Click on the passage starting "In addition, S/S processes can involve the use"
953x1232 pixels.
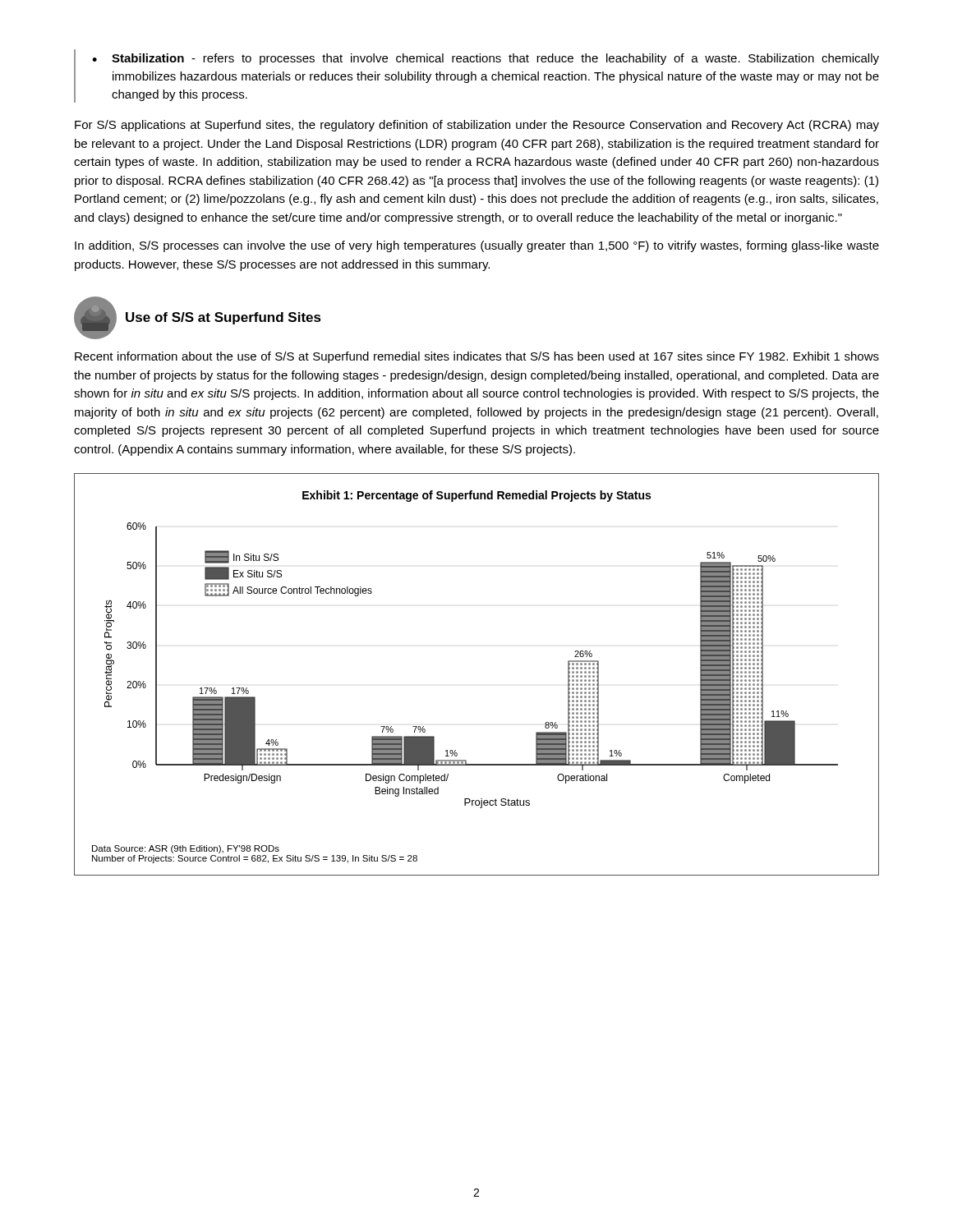(x=476, y=255)
